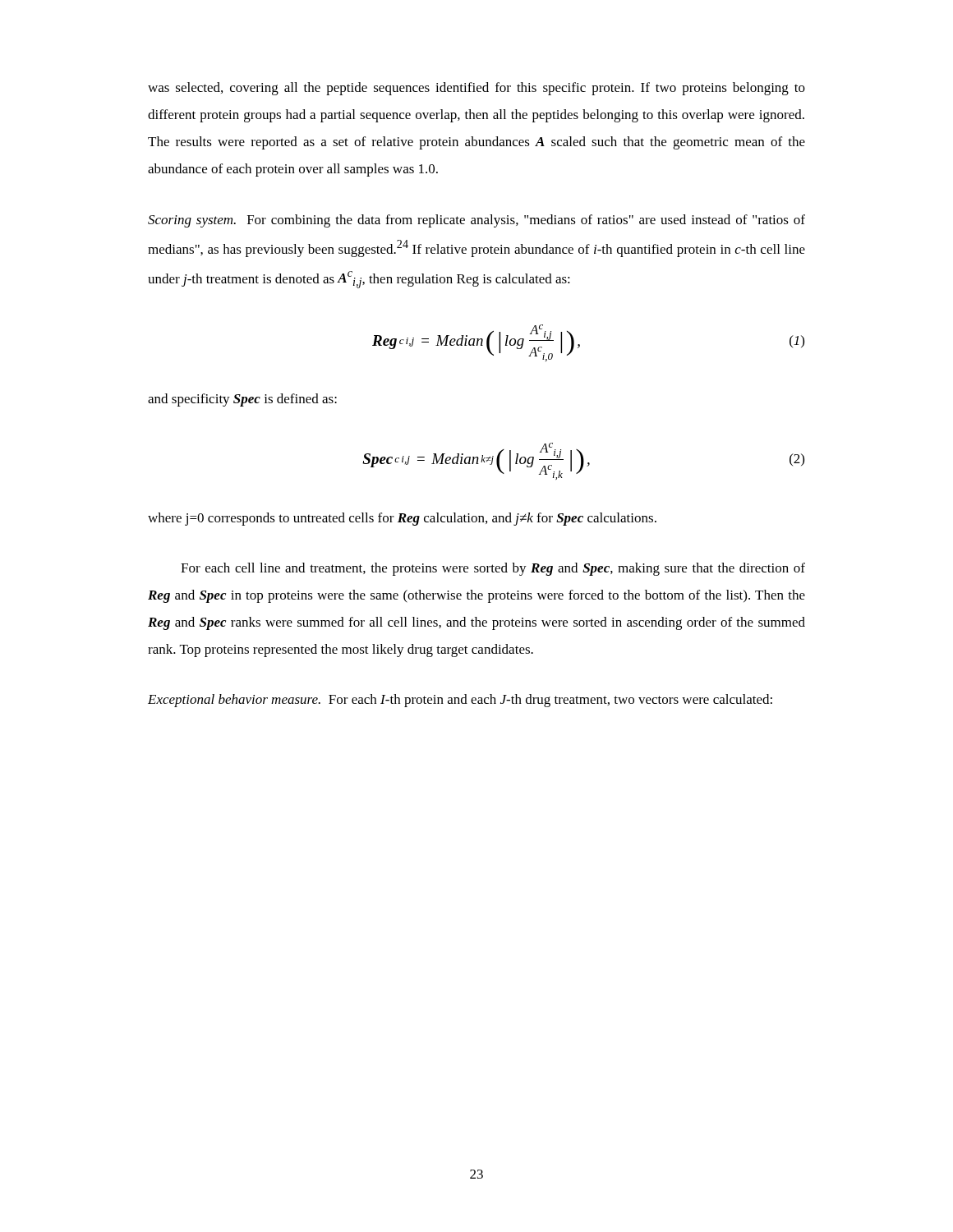
Task: Where is the formula that starts "Regci,j = Median ("?
Action: tap(589, 341)
